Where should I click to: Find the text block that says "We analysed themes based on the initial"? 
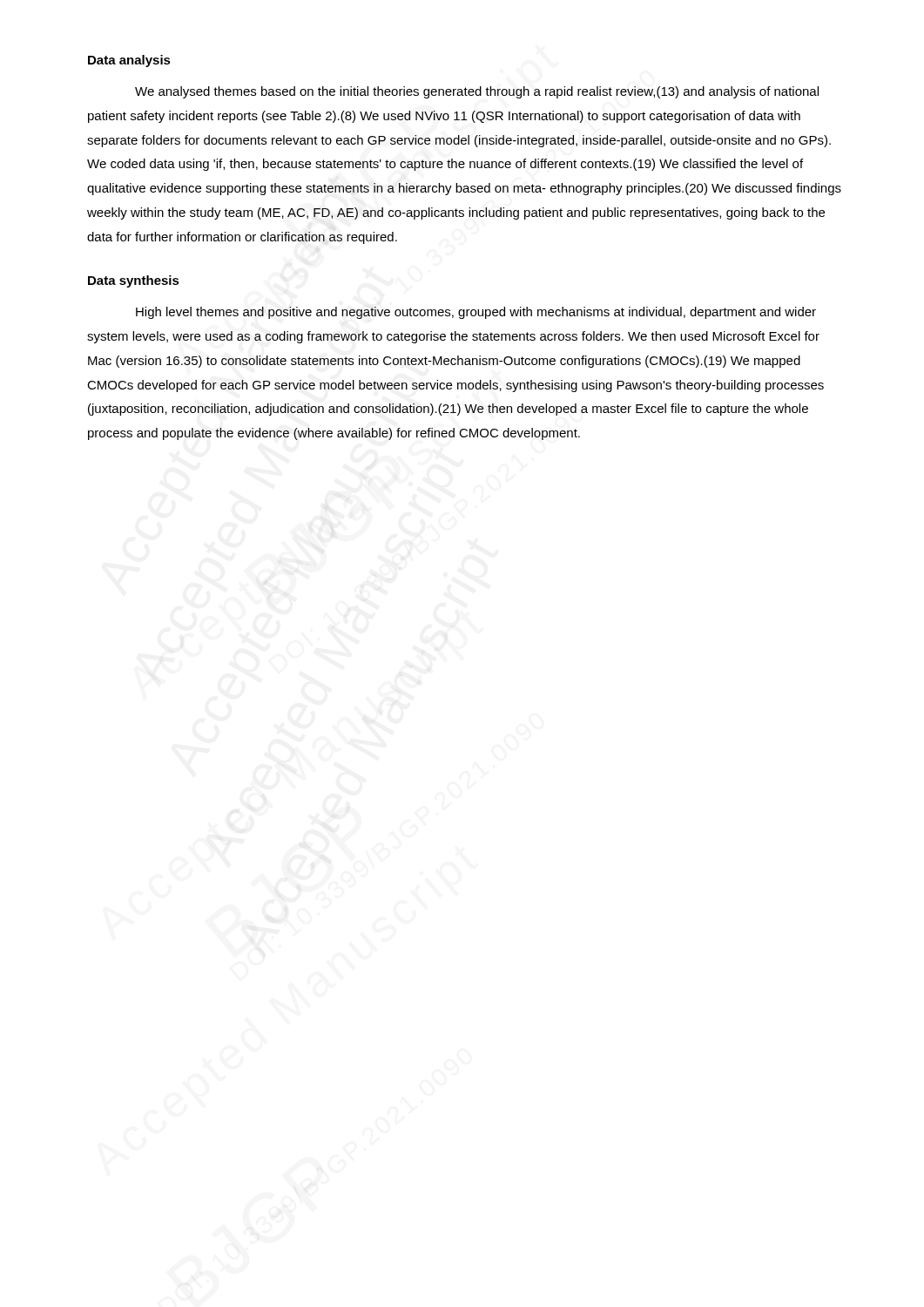coord(466,164)
